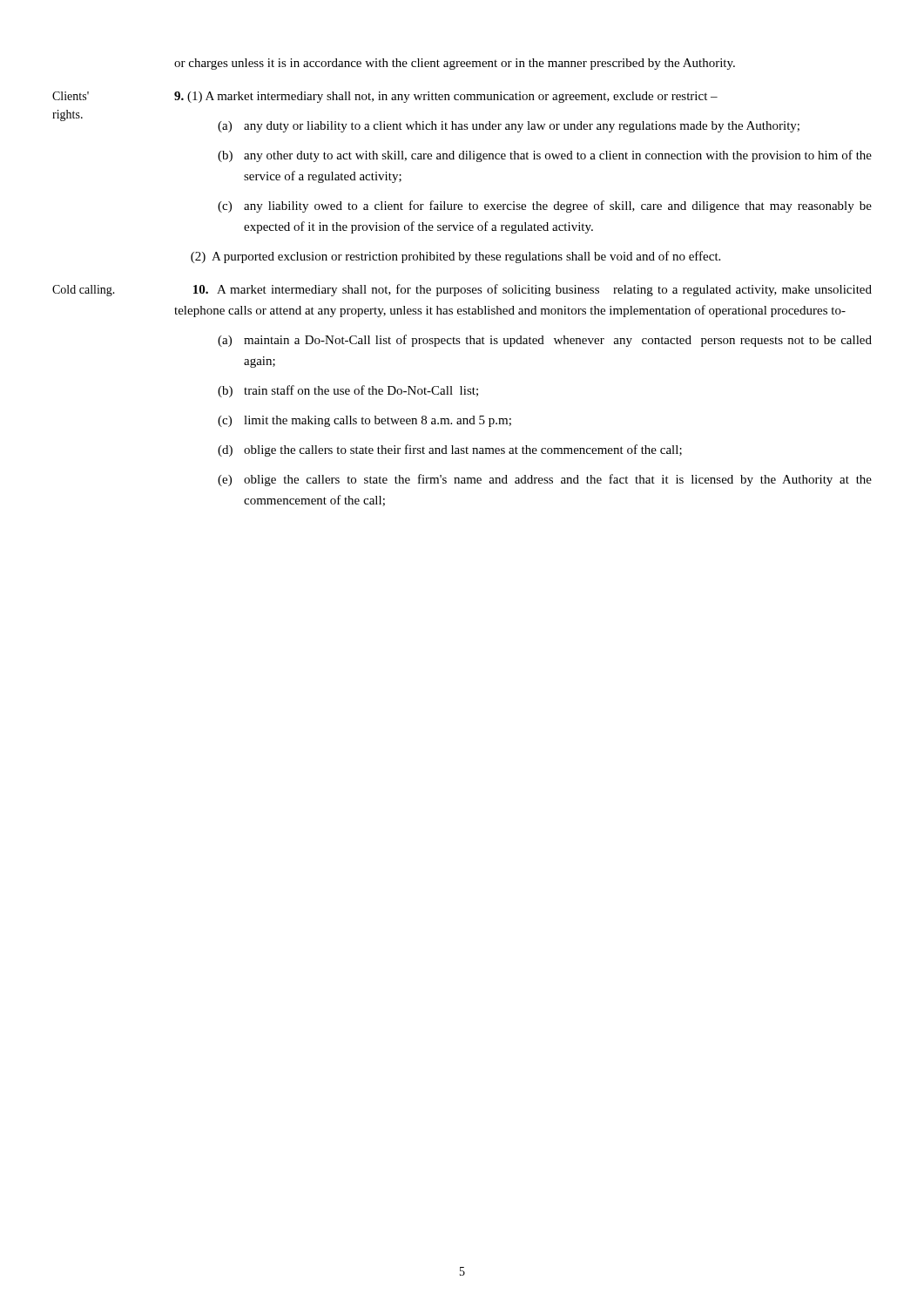This screenshot has width=924, height=1307.
Task: Select the list item with the text "(b) train staff"
Action: pyautogui.click(x=348, y=391)
